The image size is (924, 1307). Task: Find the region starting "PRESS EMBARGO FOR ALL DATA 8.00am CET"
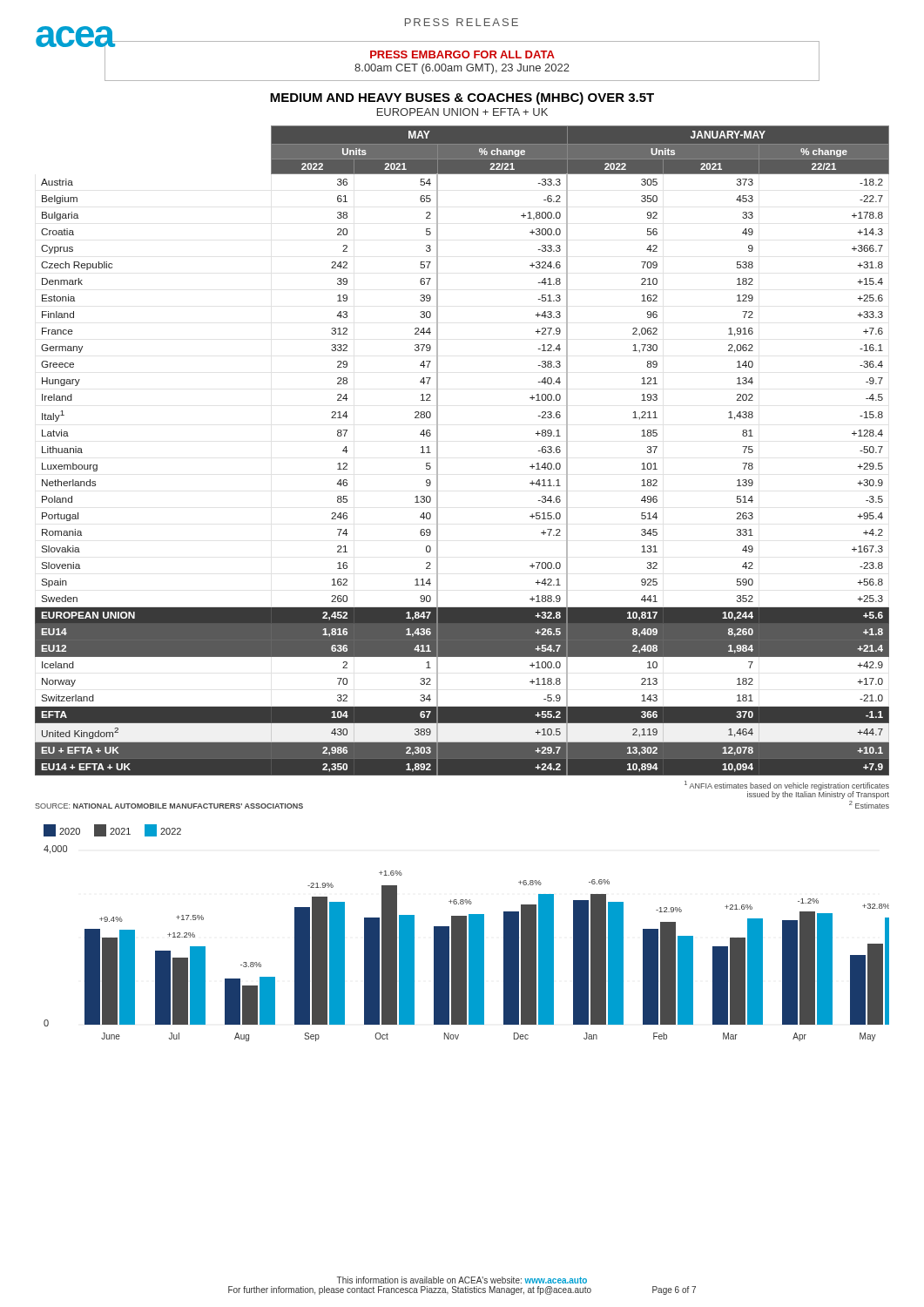point(462,61)
